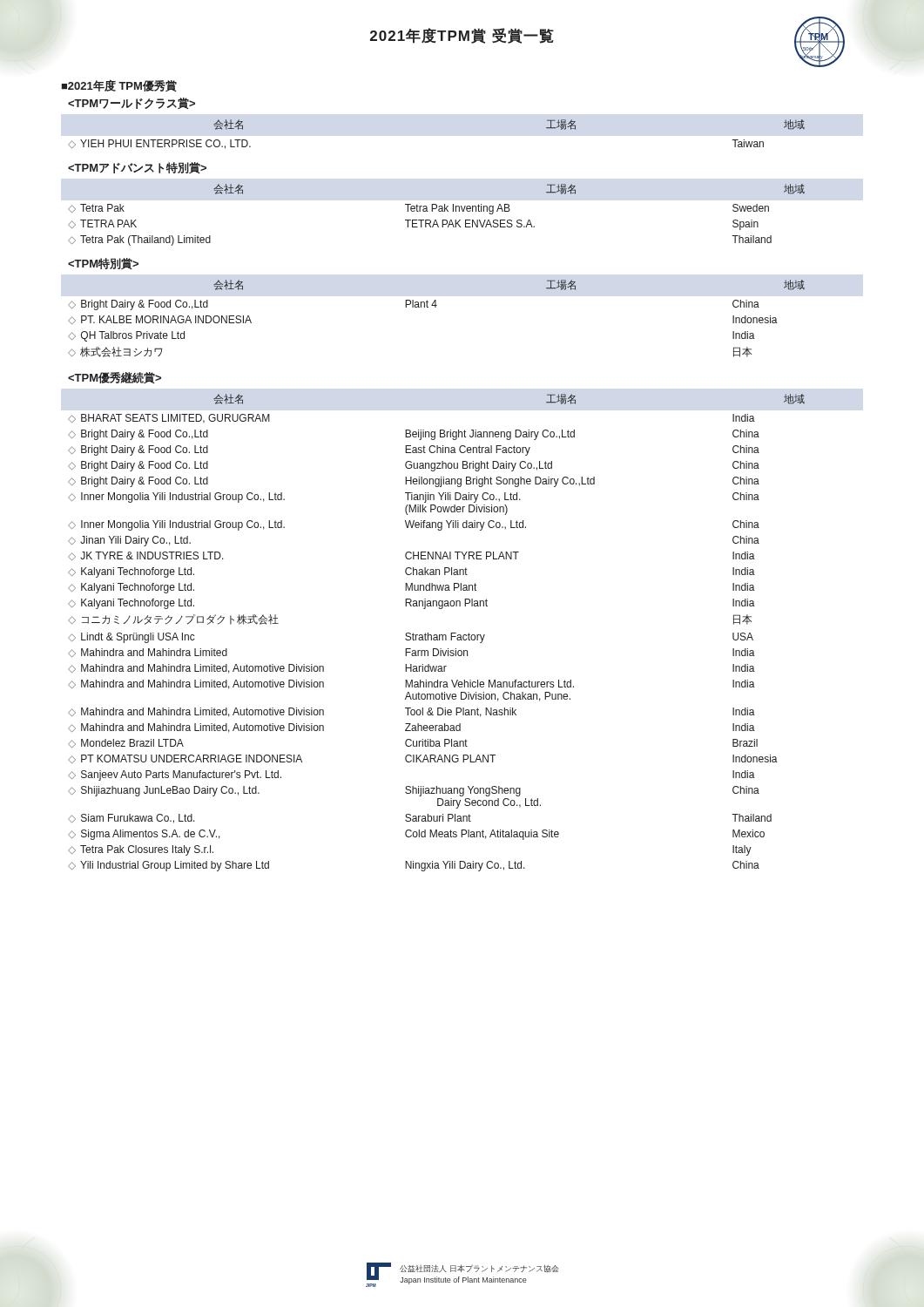The width and height of the screenshot is (924, 1307).
Task: Select the table that reads "Tetra Pak Inventing AB"
Action: (x=462, y=213)
